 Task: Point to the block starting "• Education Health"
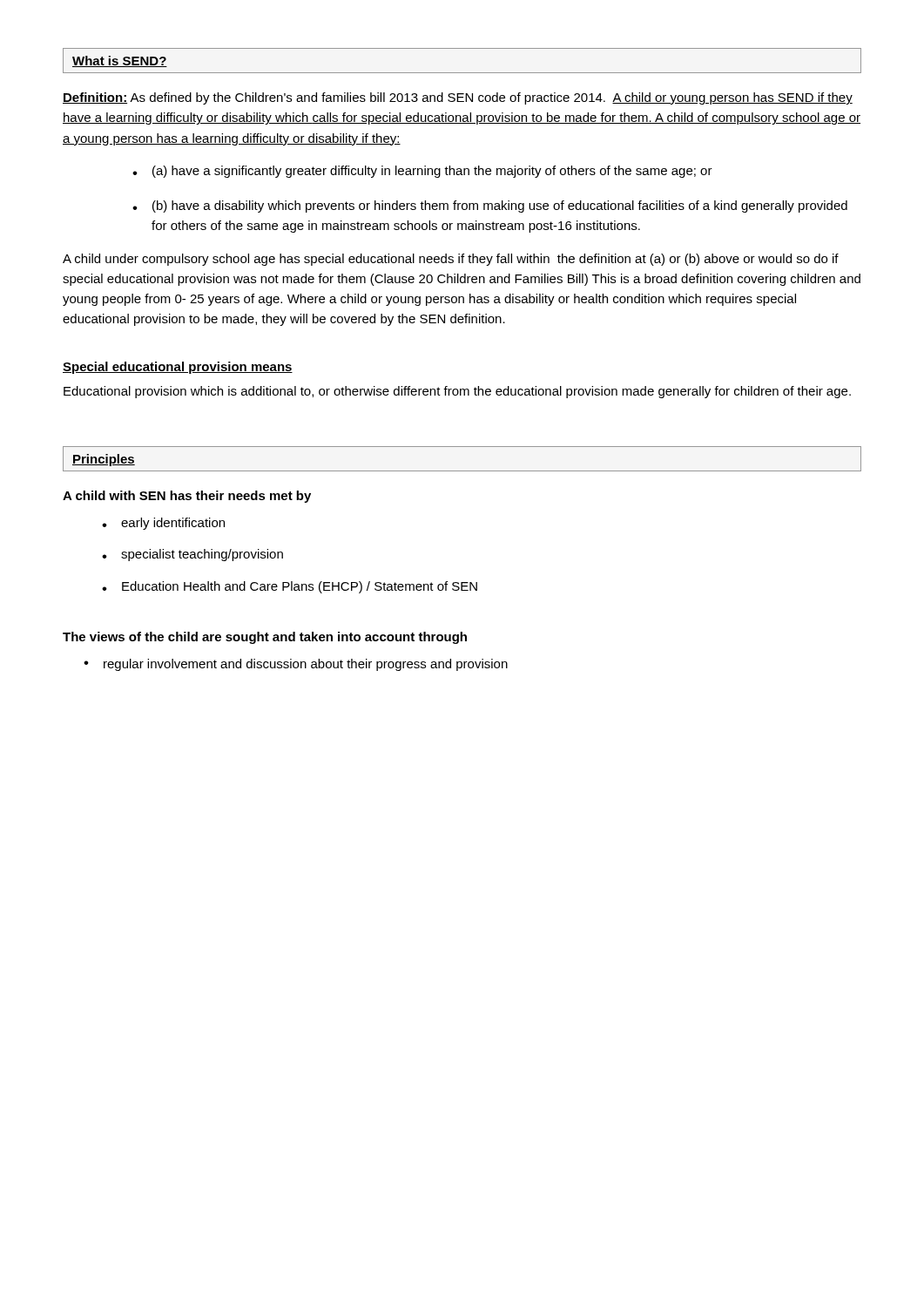click(x=482, y=588)
